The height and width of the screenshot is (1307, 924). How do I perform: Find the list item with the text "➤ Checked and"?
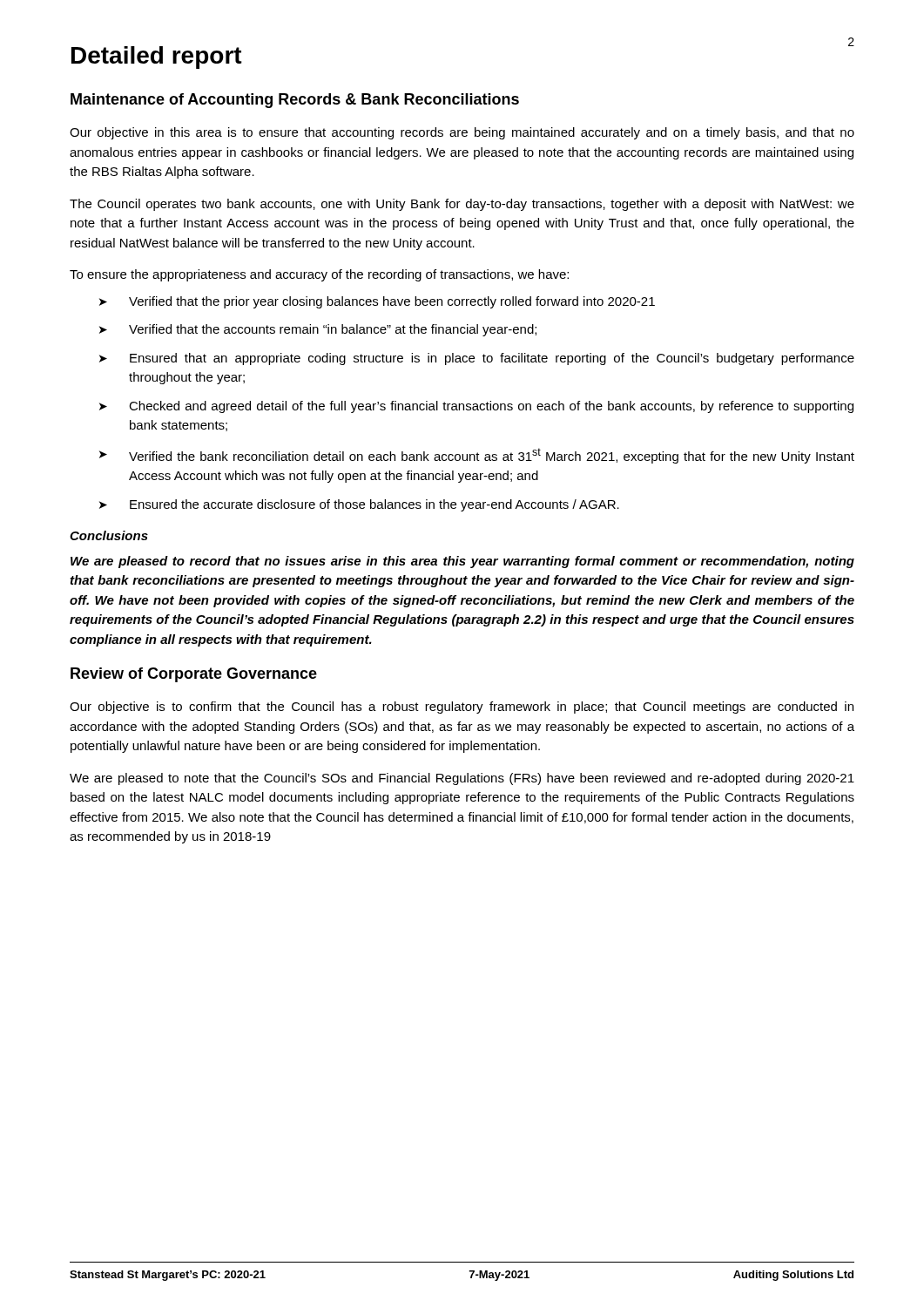462,416
